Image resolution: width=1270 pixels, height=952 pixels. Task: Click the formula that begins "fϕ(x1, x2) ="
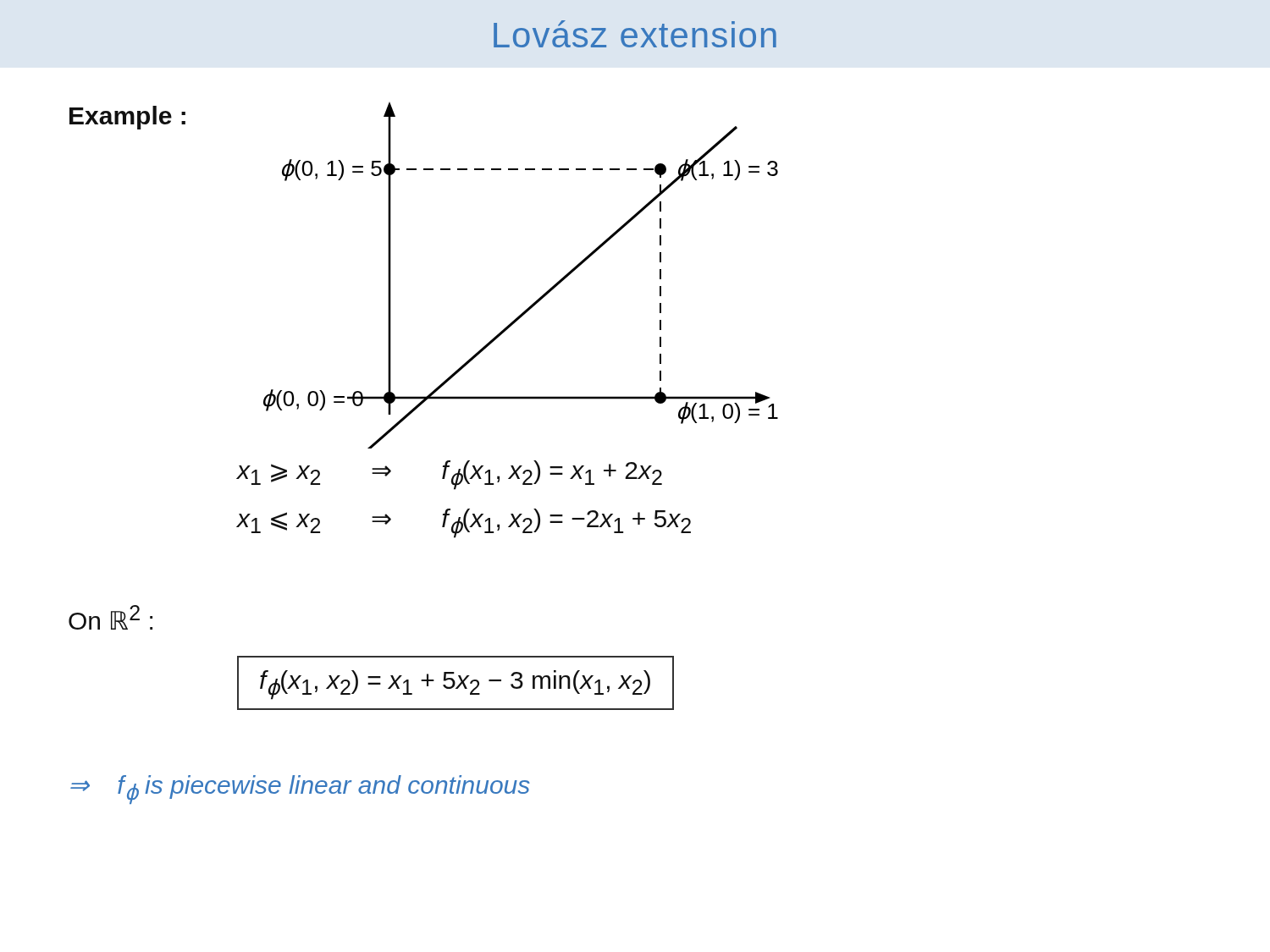coord(455,682)
